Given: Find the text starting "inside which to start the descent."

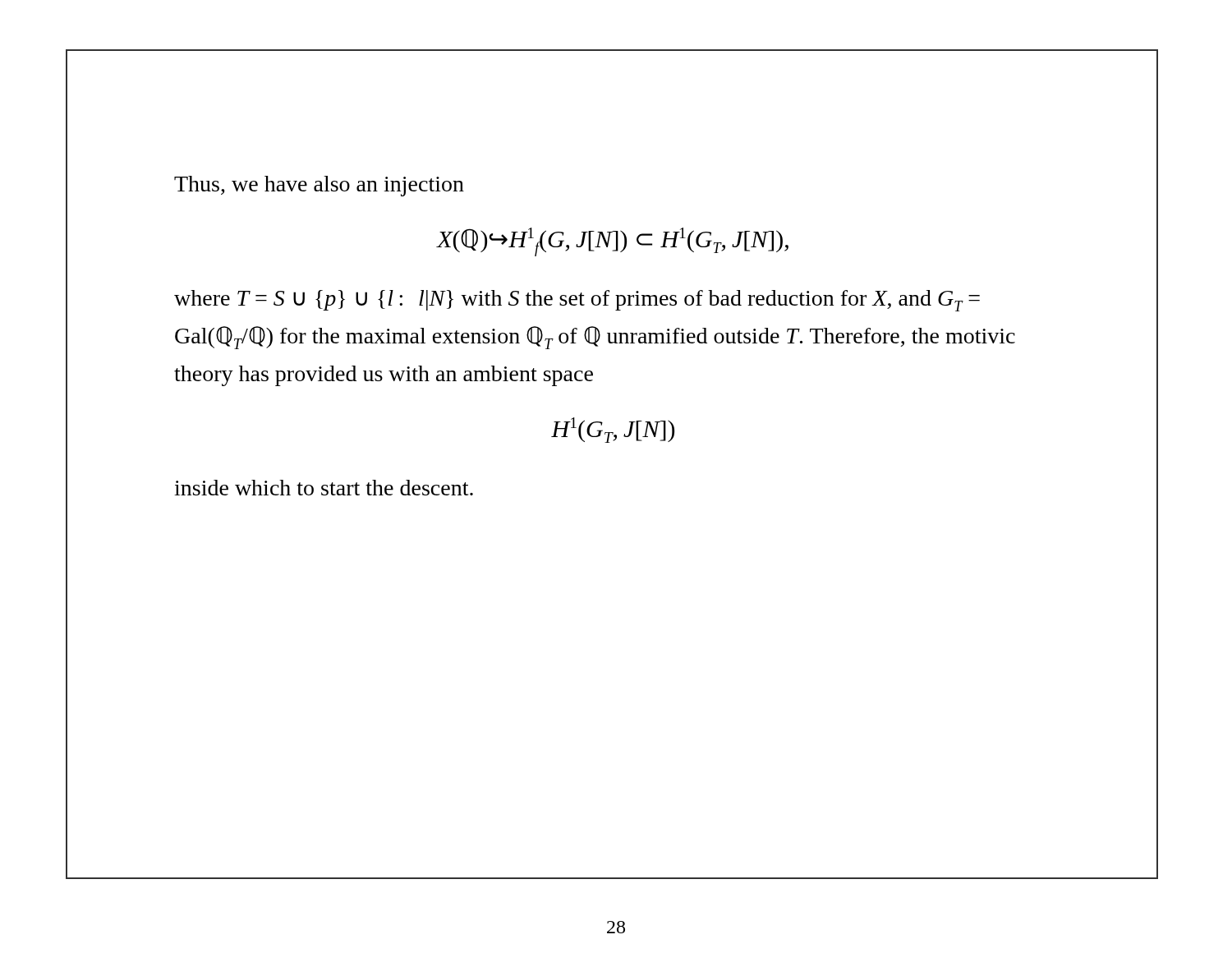Looking at the screenshot, I should [324, 488].
